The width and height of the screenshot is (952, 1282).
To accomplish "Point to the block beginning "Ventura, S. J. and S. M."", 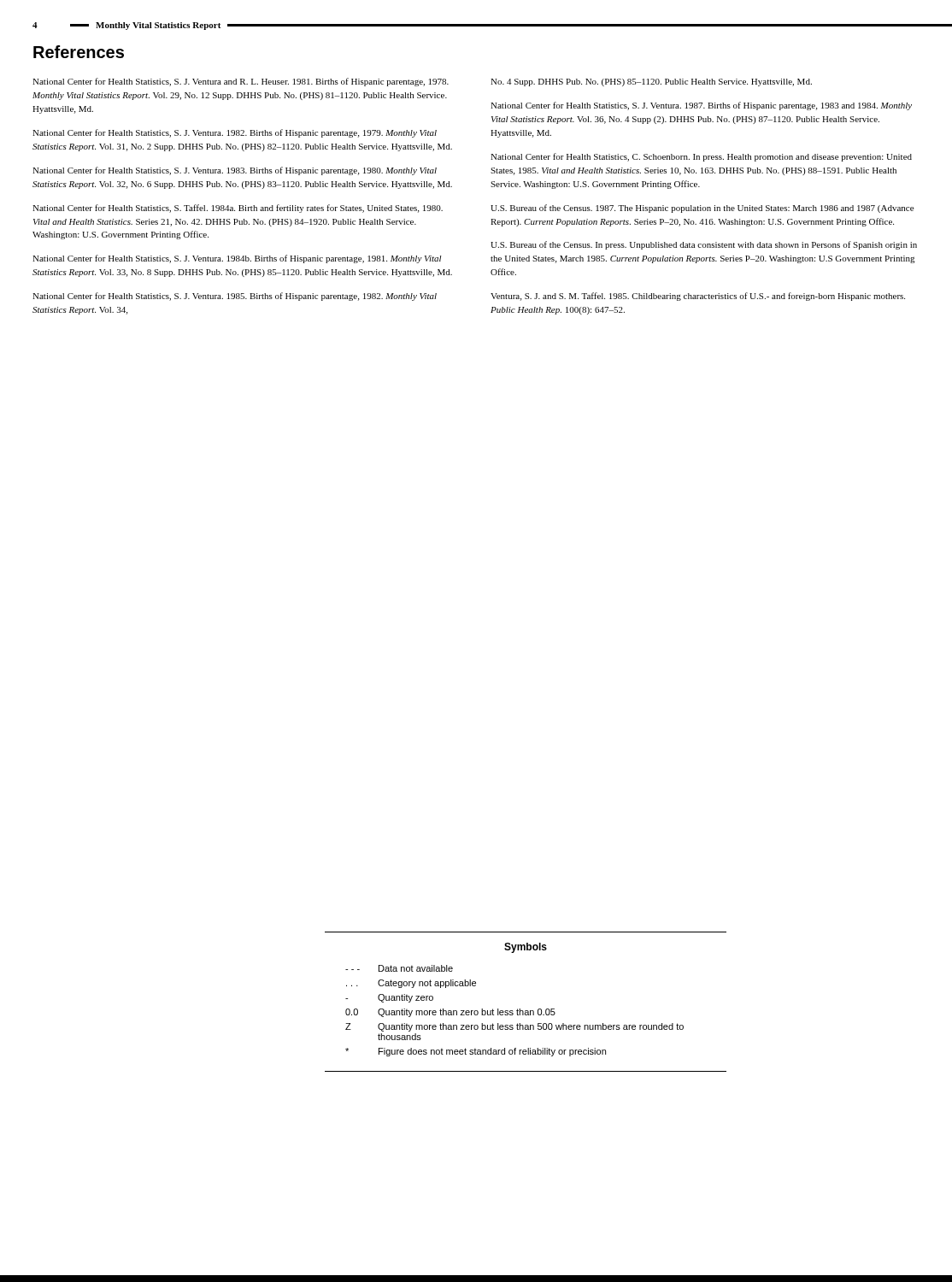I will [x=698, y=303].
